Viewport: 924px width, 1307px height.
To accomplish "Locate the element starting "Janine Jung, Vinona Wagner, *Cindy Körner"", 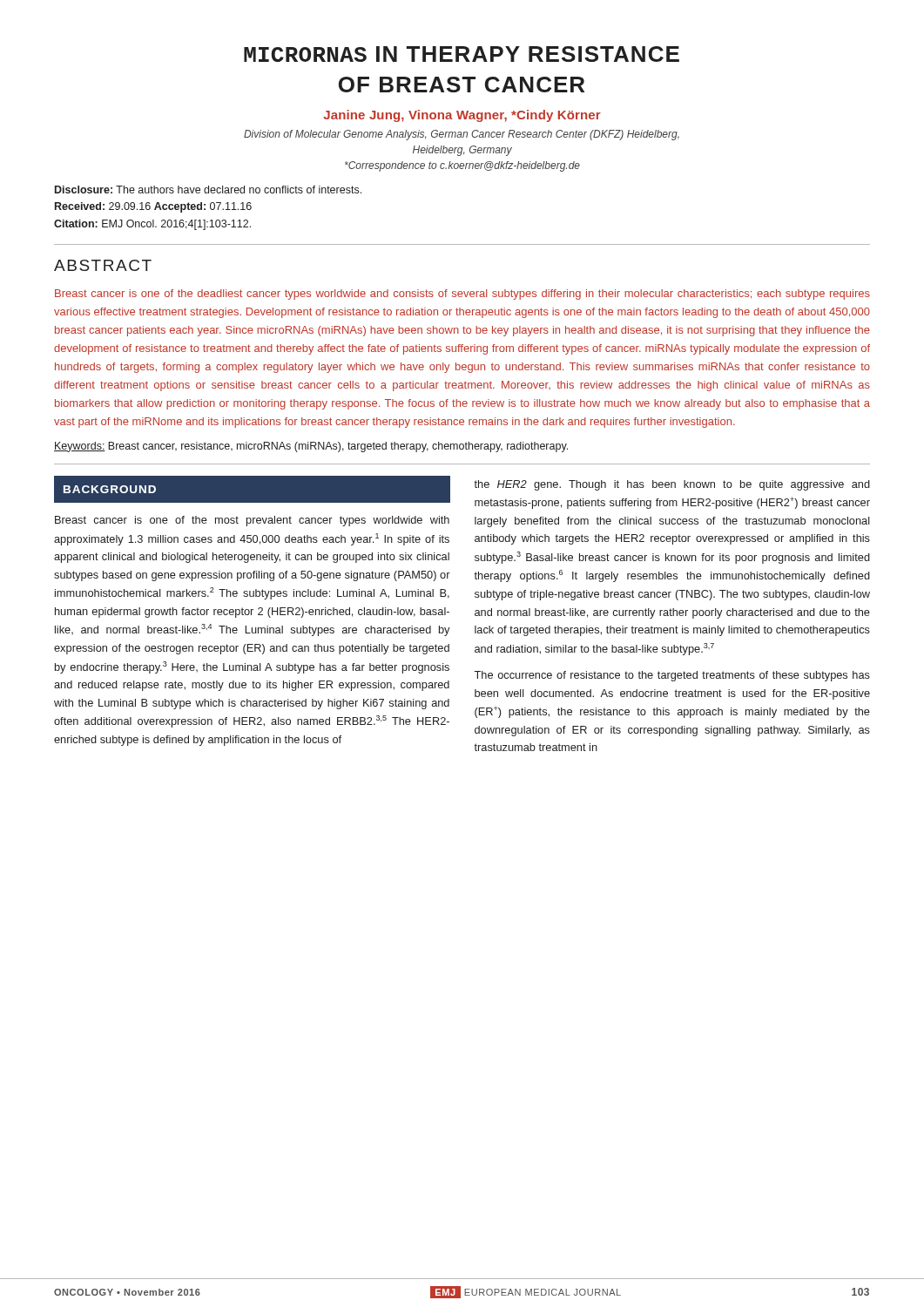I will [x=462, y=115].
